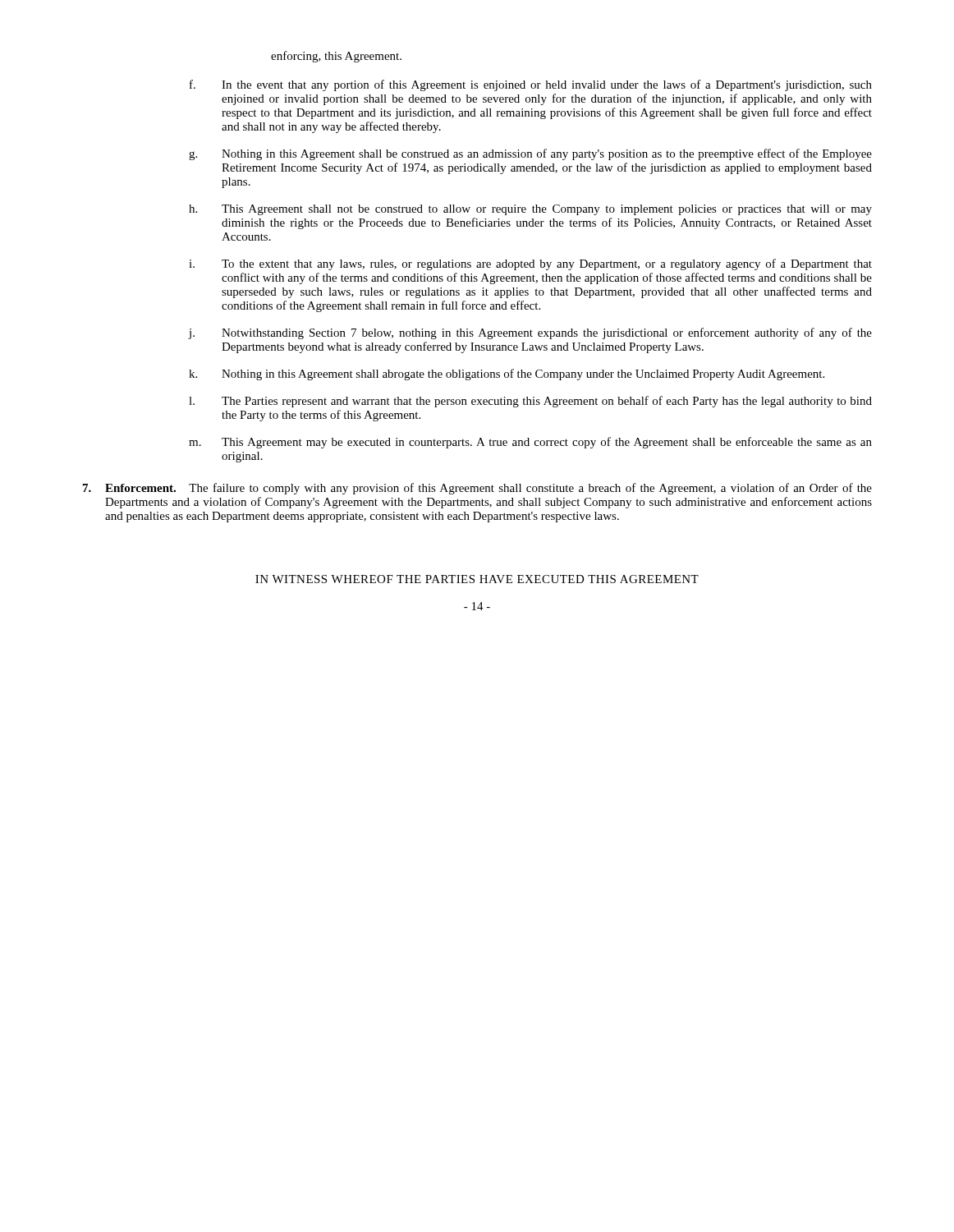
Task: Click the passage that begins "l. The Parties represent and warrant that the"
Action: [x=530, y=408]
